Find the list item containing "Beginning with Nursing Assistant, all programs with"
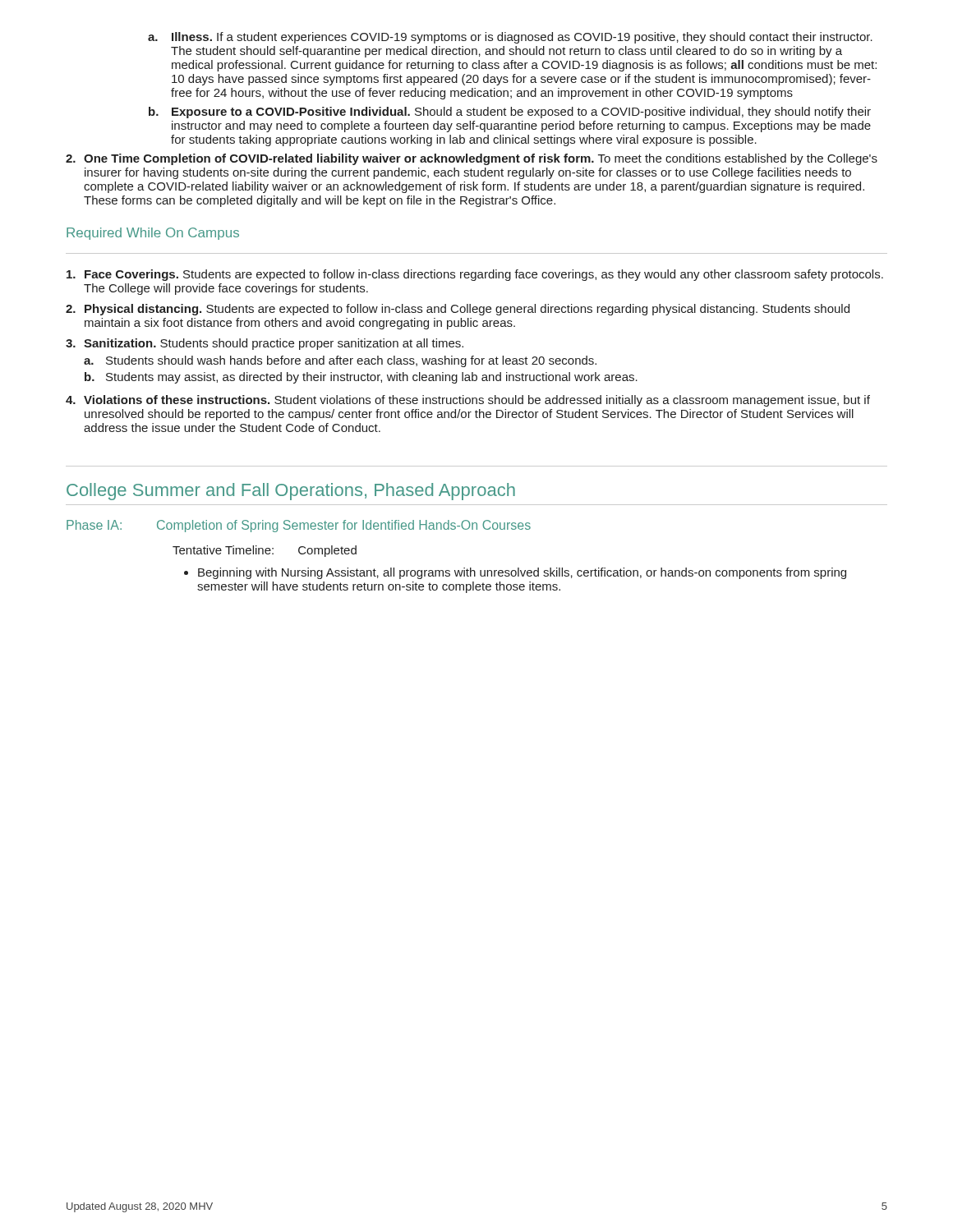 522,579
